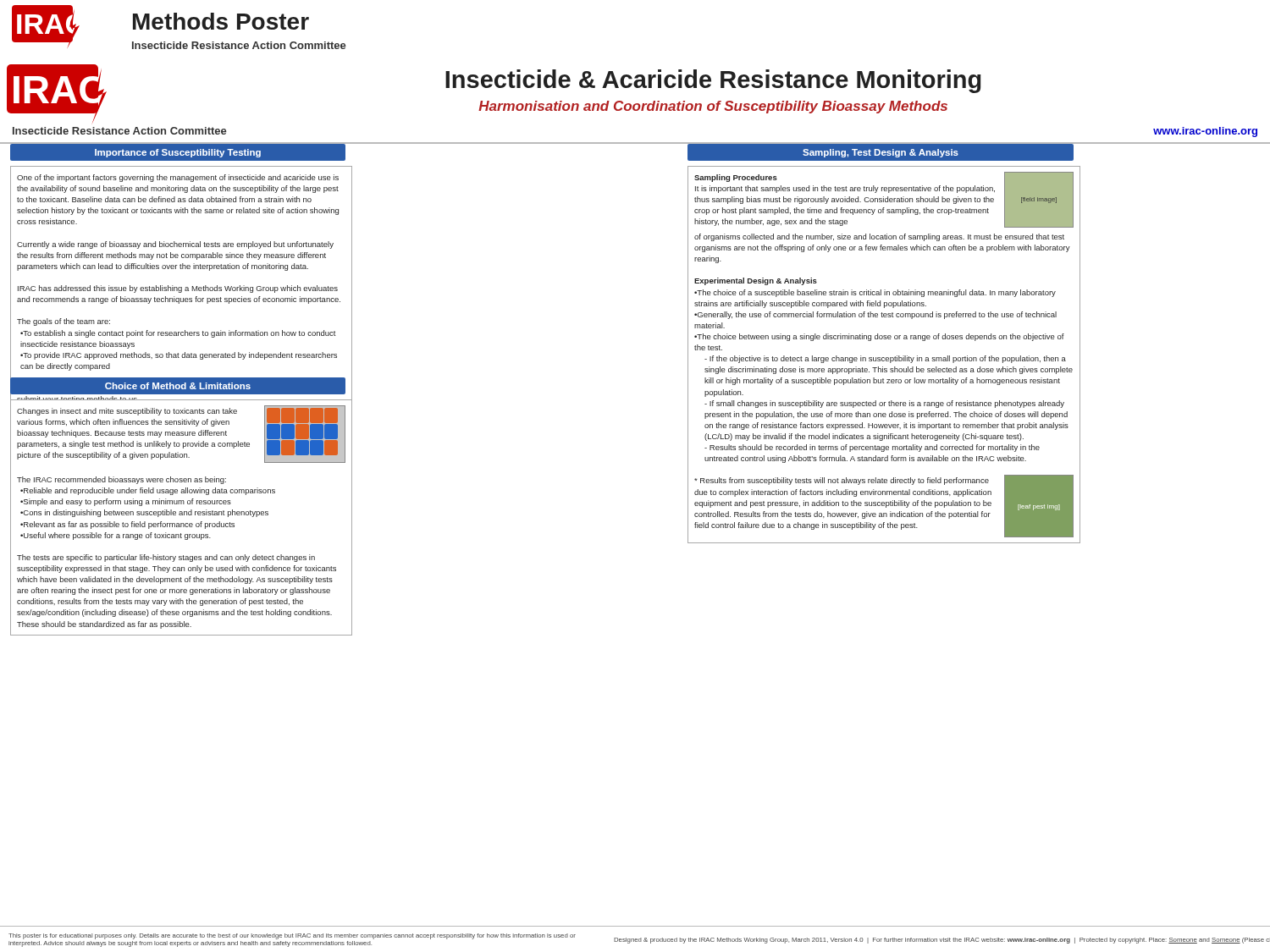Find the title containing "IRAC Insecticide & Acaricide Resistance Monitoring Harmonisation and"
The height and width of the screenshot is (952, 1270).
(634, 101)
